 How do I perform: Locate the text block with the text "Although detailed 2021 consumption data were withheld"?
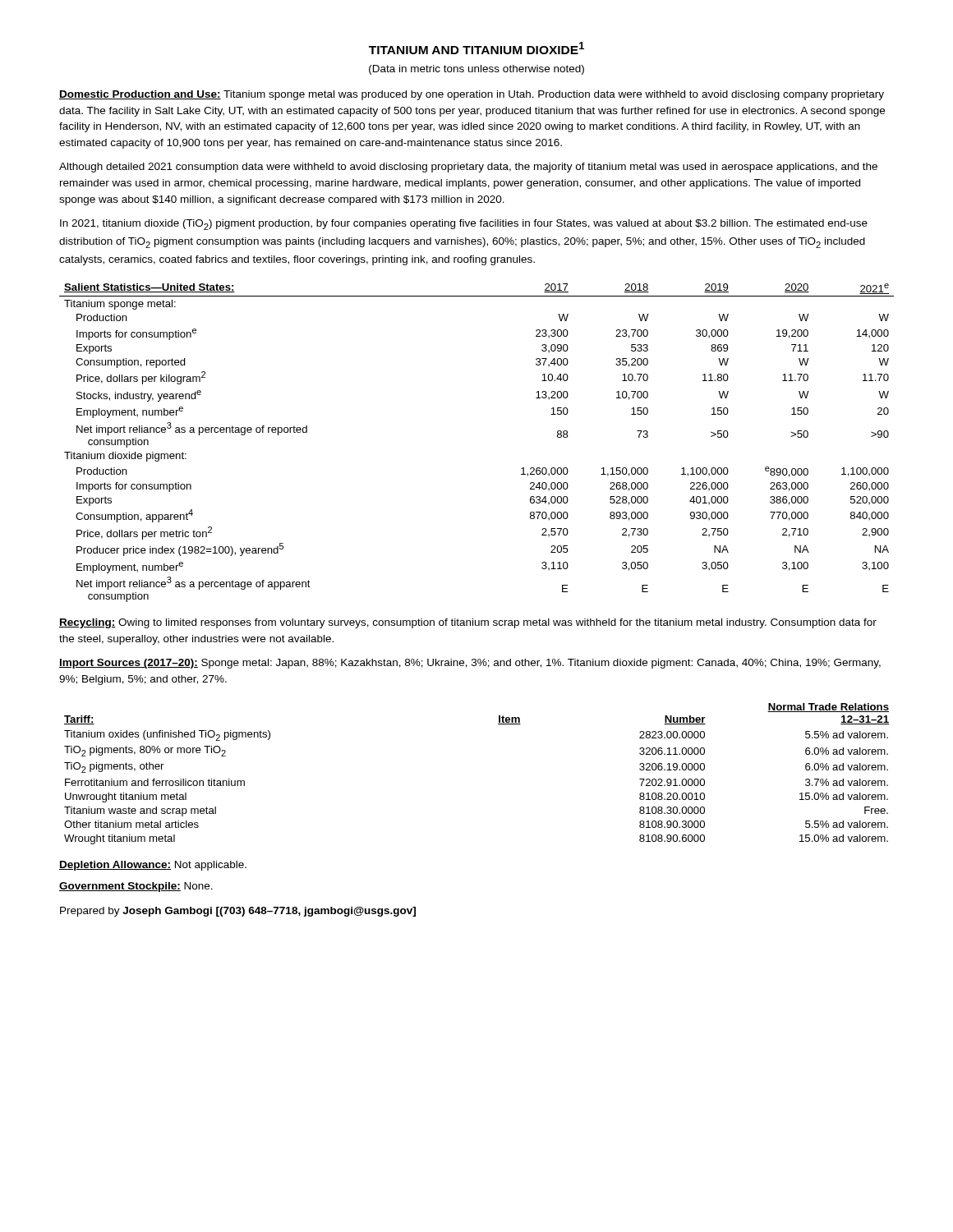pos(469,183)
